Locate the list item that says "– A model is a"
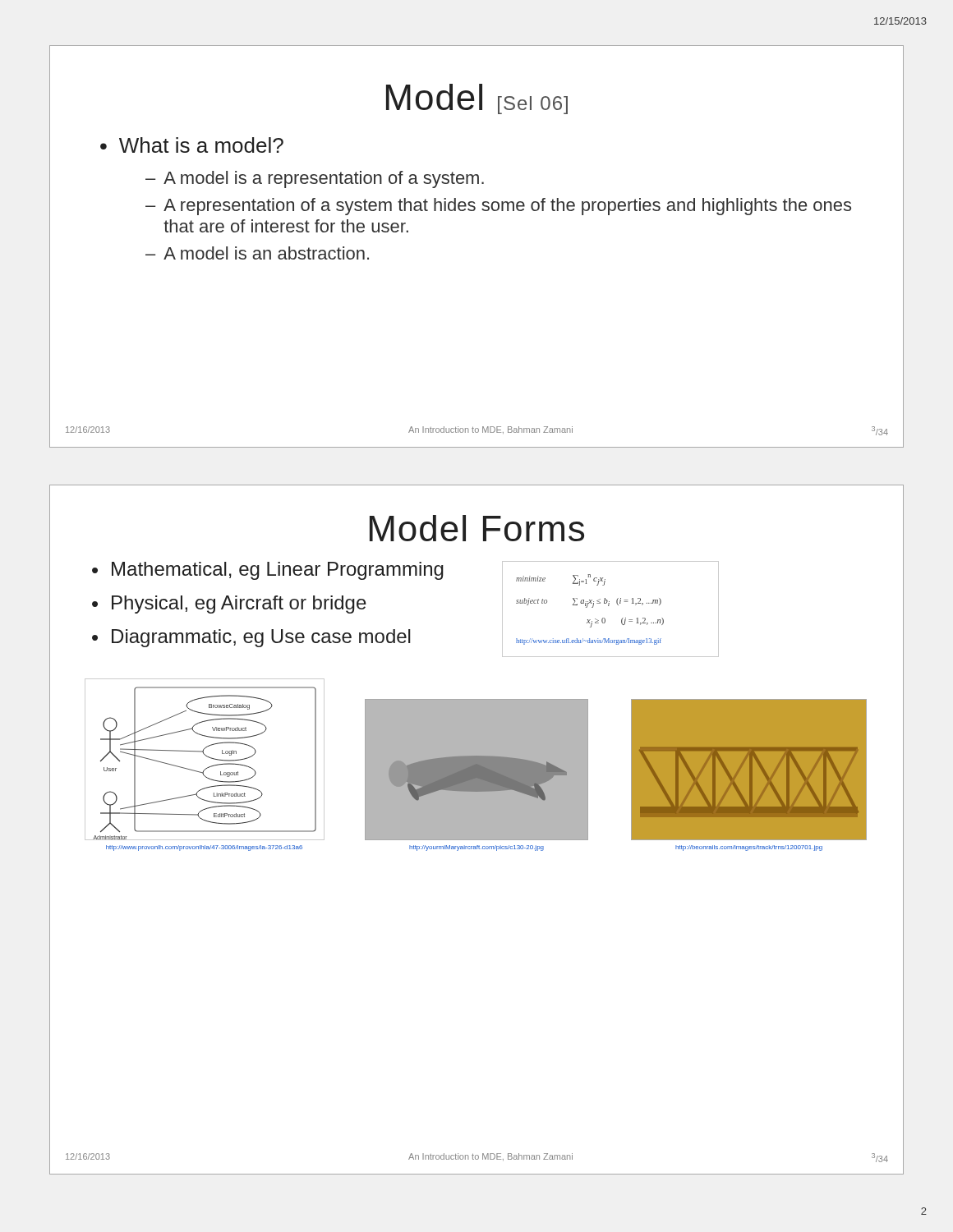This screenshot has width=953, height=1232. 315,178
